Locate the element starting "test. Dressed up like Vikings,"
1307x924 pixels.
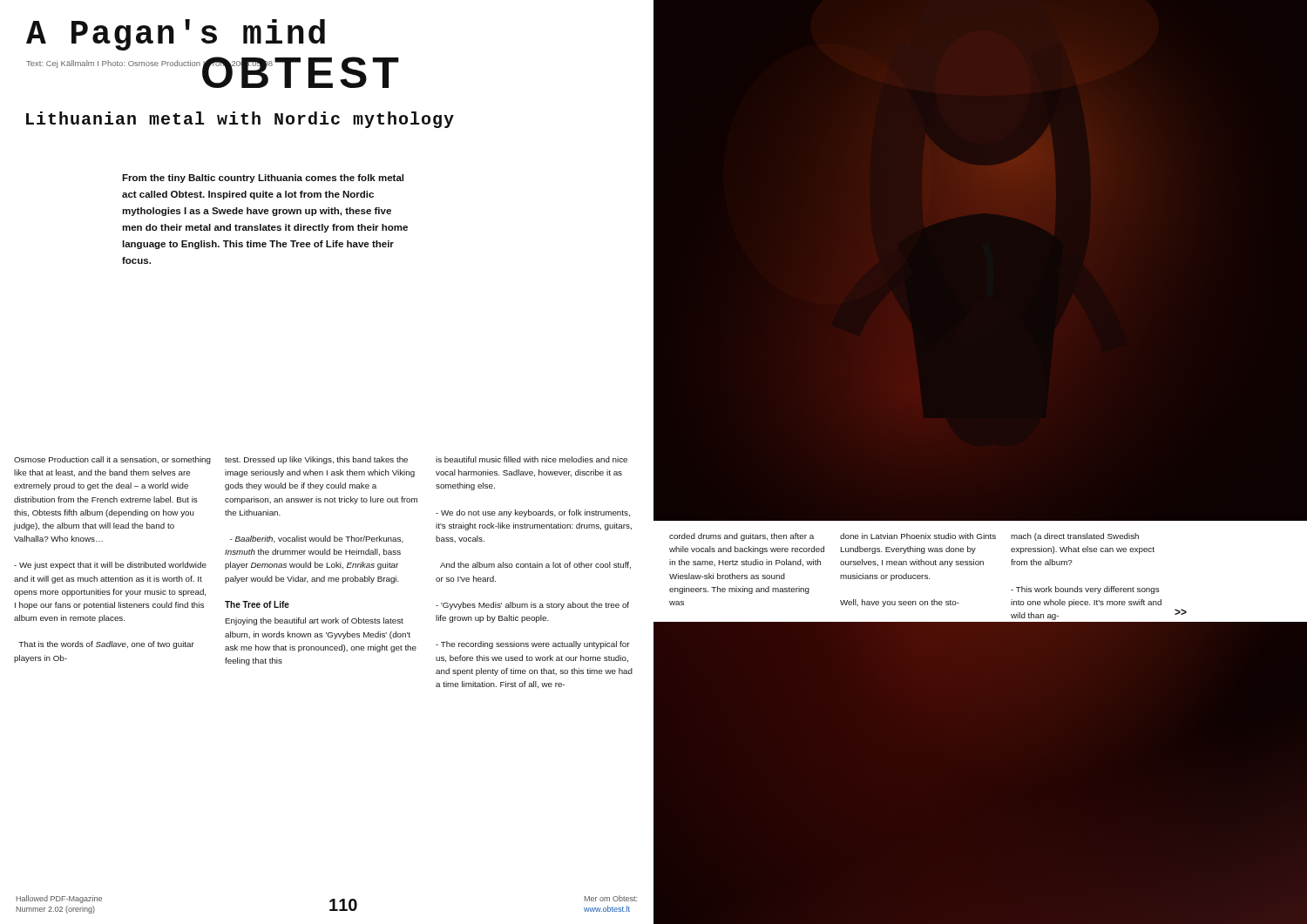pos(323,560)
